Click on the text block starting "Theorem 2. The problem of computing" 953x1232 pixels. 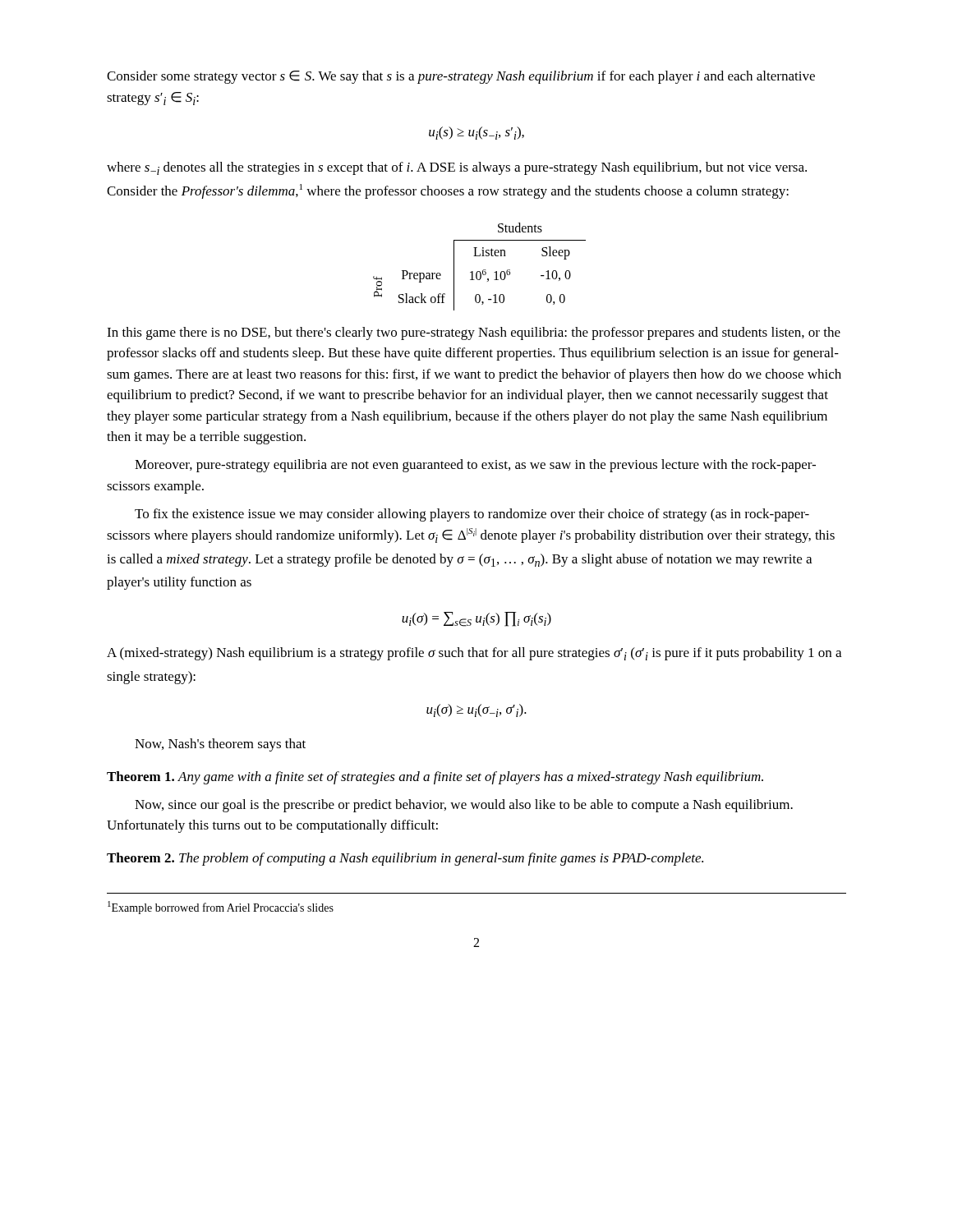406,858
